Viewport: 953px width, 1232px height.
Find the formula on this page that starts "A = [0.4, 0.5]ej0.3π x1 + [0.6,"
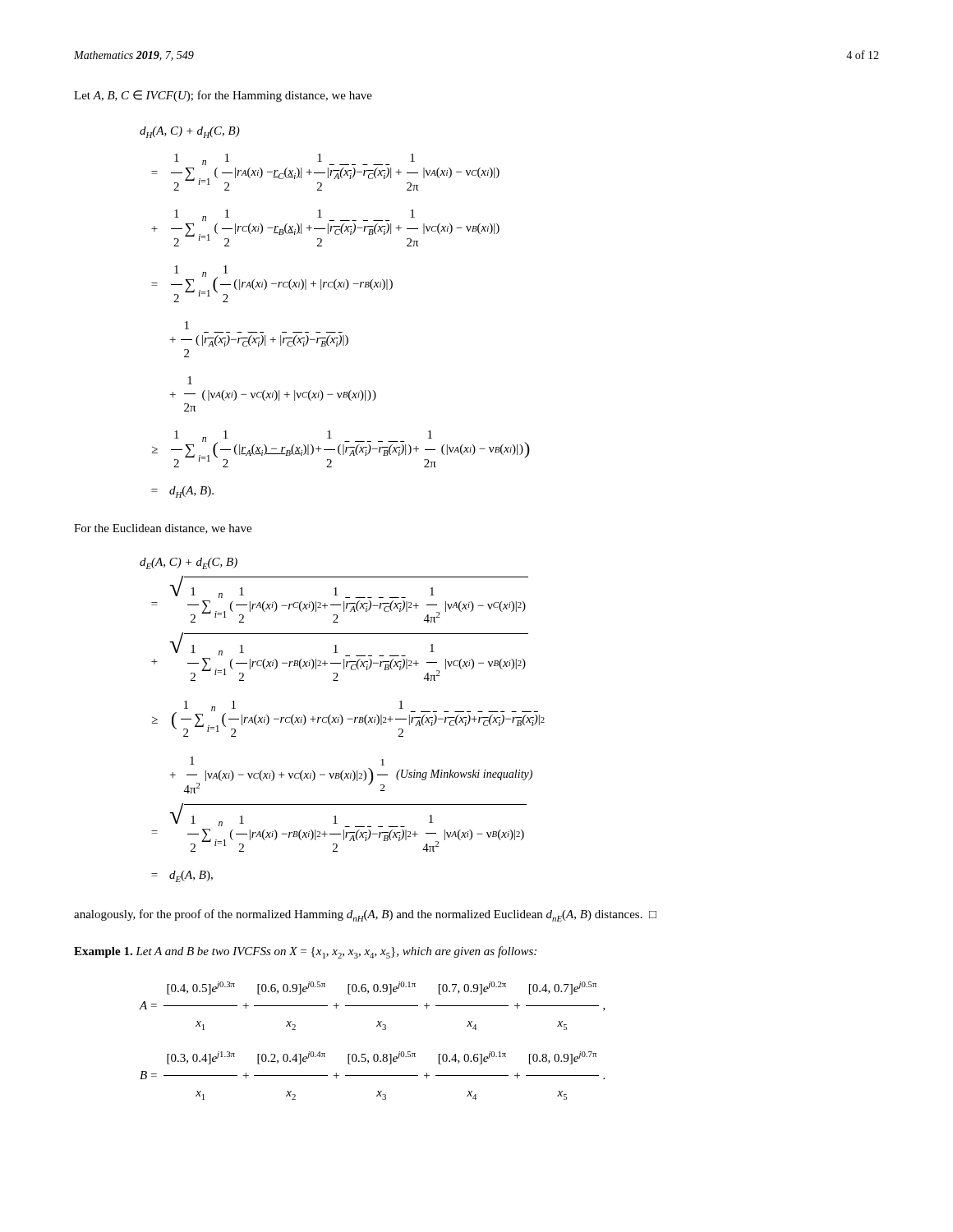(382, 988)
